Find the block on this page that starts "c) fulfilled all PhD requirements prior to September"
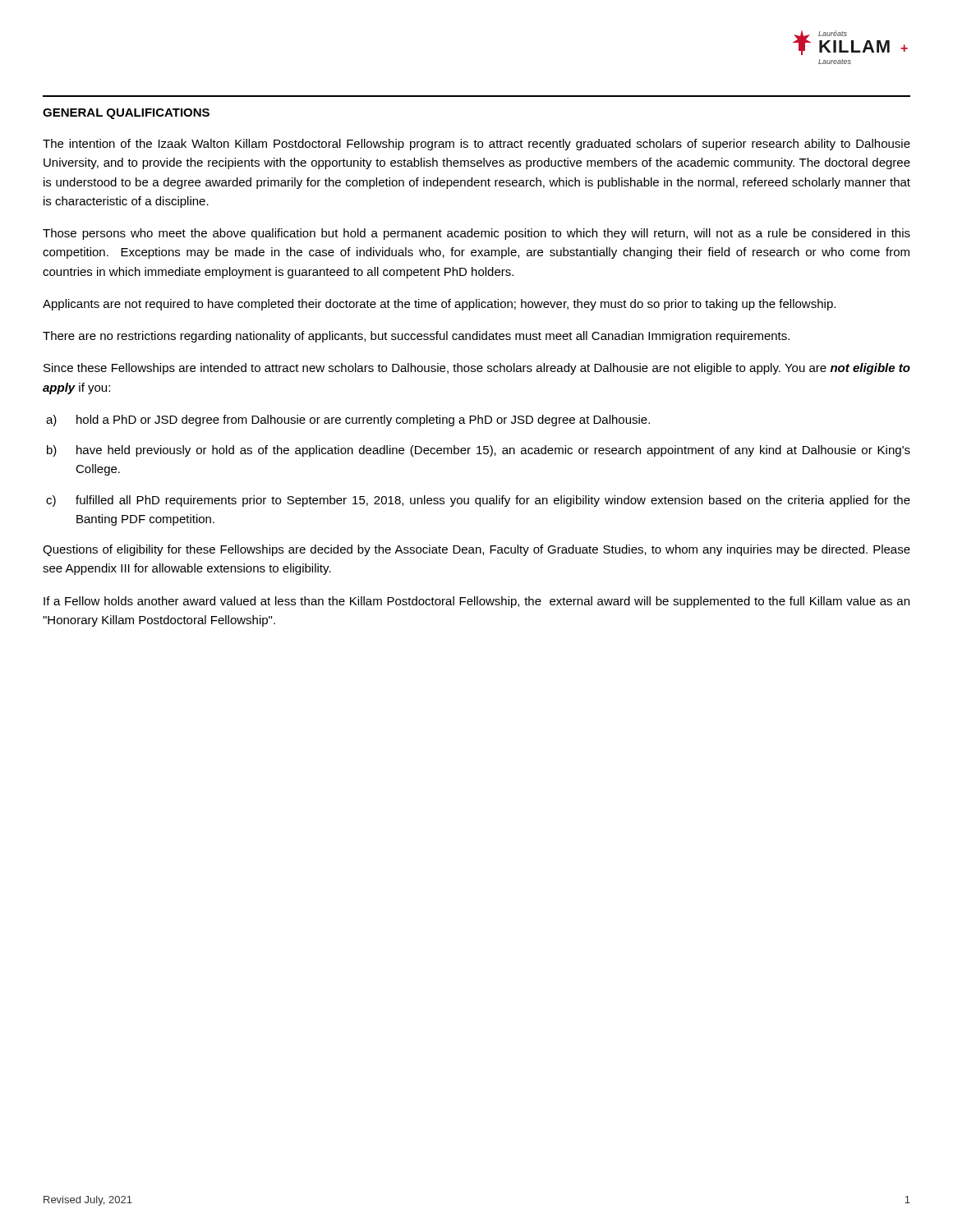This screenshot has width=953, height=1232. (476, 509)
